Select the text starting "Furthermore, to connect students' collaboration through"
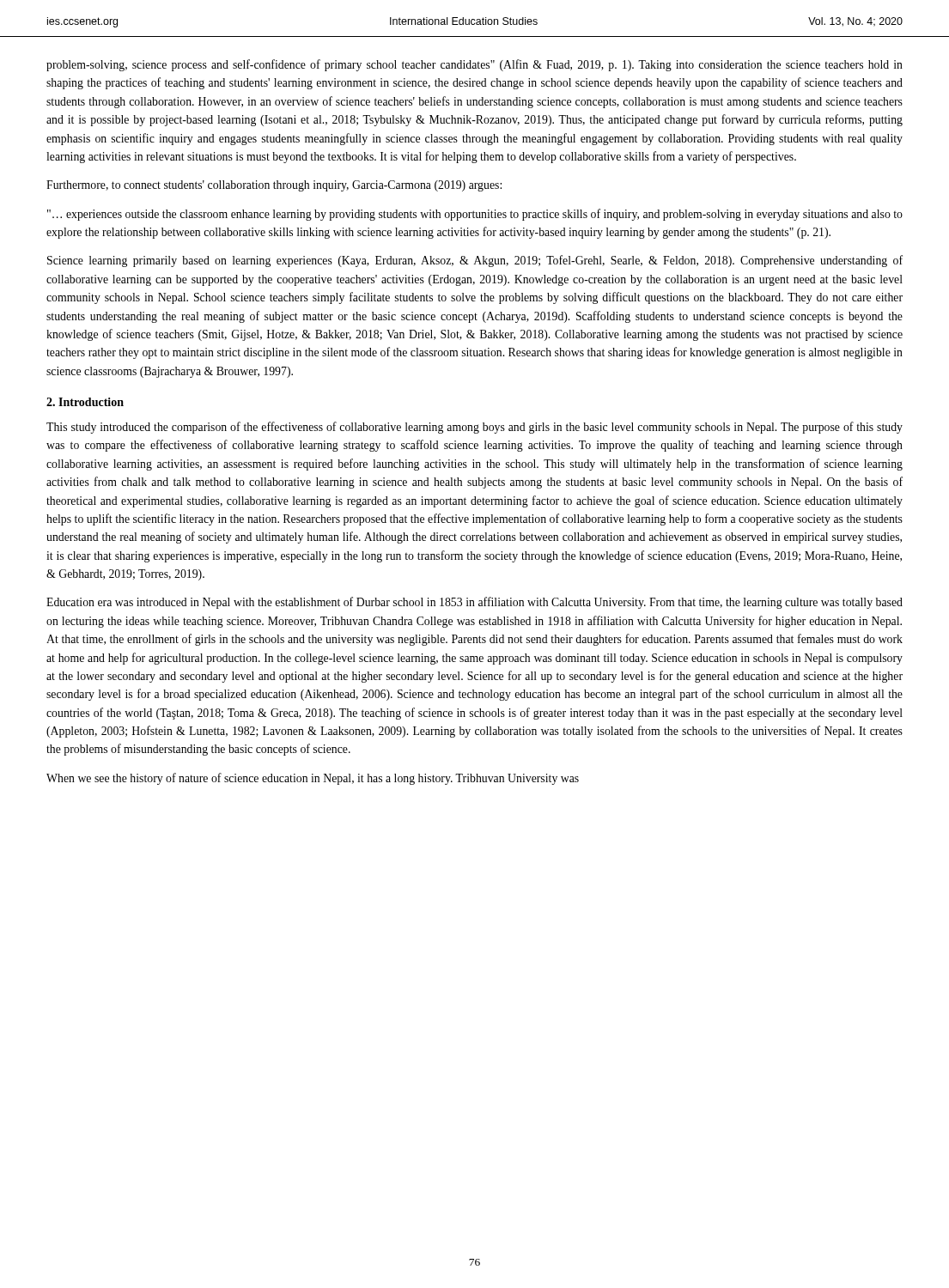 click(x=274, y=185)
